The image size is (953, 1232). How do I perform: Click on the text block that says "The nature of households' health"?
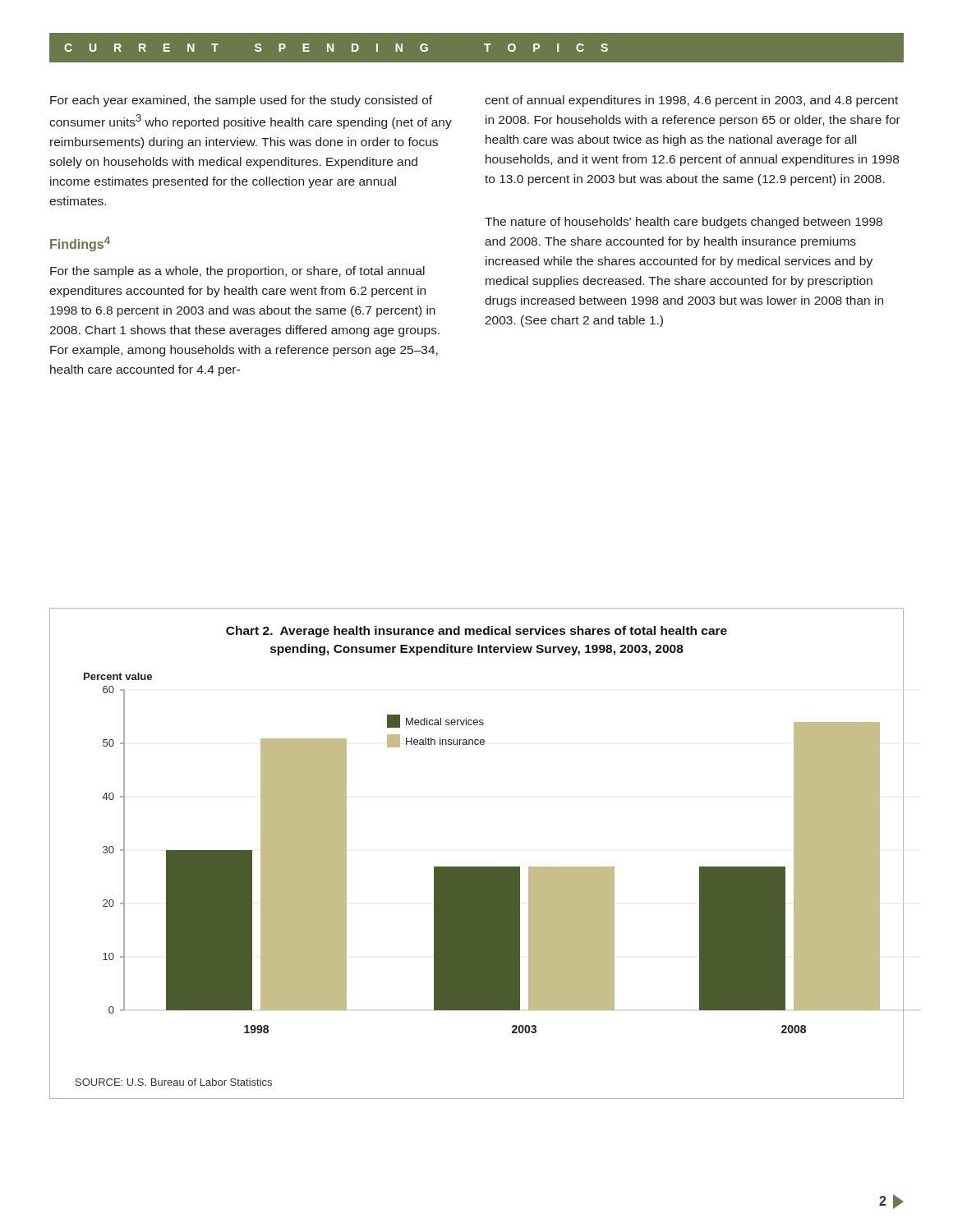tap(684, 271)
